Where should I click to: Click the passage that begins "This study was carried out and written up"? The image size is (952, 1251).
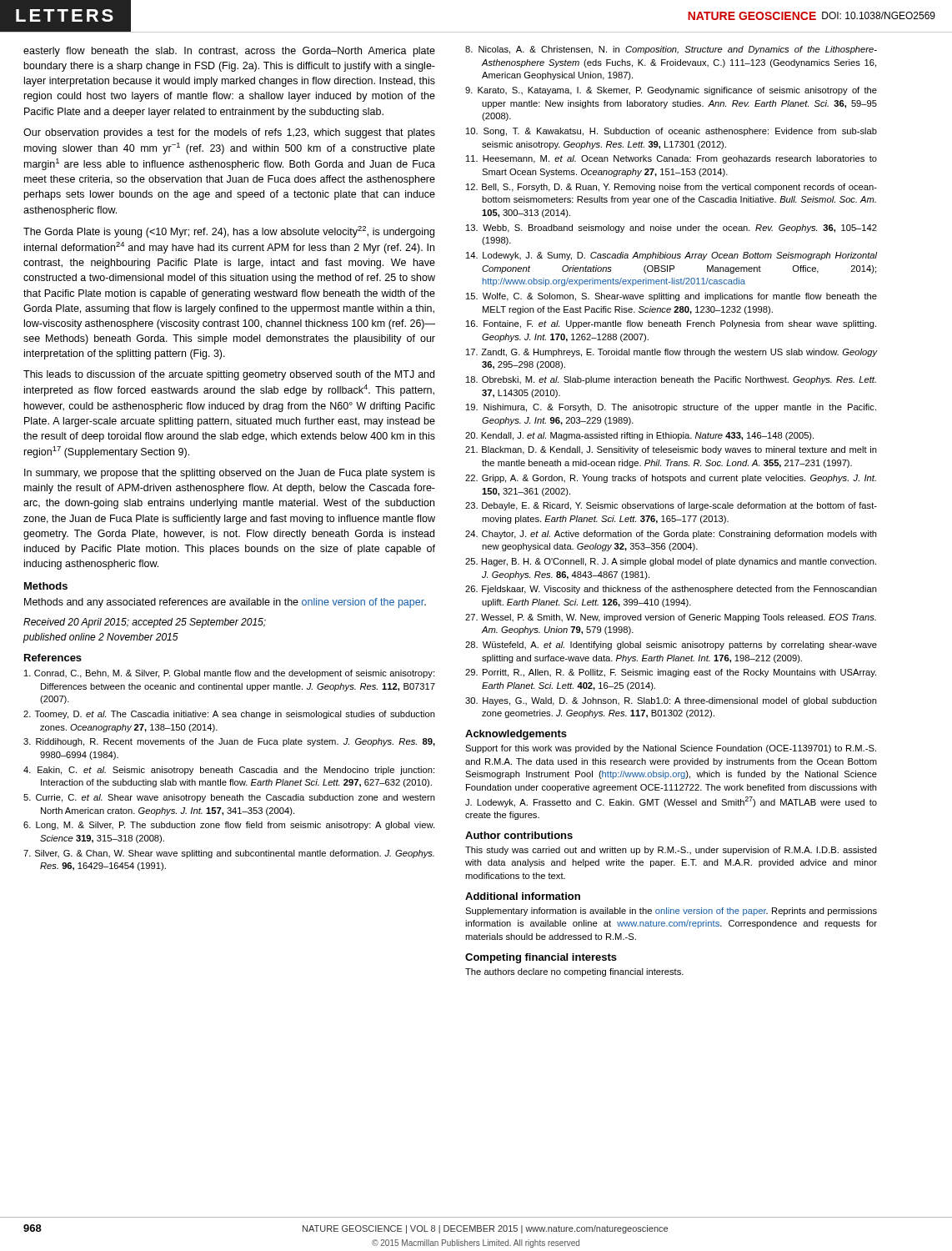(x=671, y=863)
